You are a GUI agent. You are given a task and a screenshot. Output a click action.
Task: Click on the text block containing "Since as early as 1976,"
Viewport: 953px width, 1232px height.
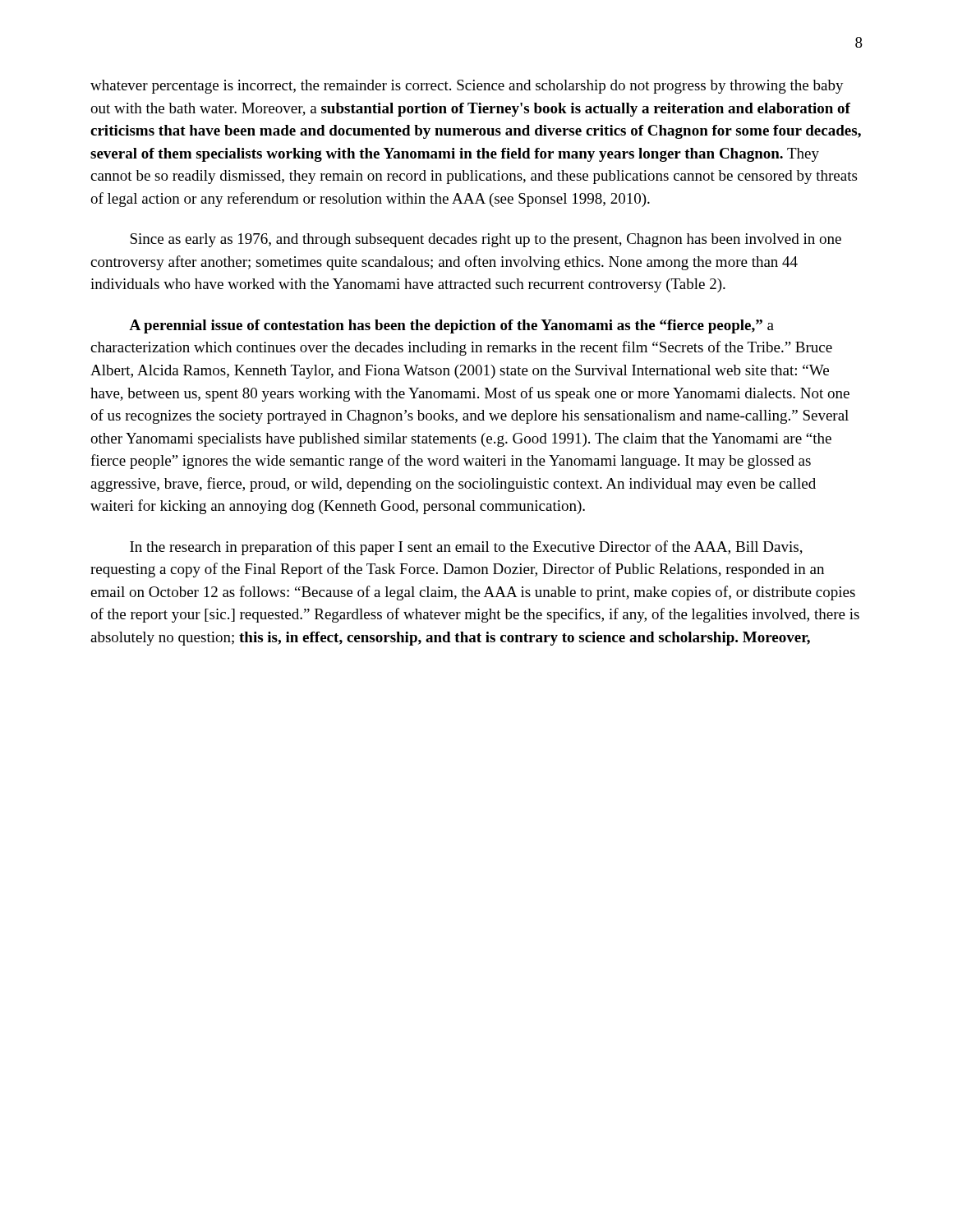pyautogui.click(x=466, y=261)
